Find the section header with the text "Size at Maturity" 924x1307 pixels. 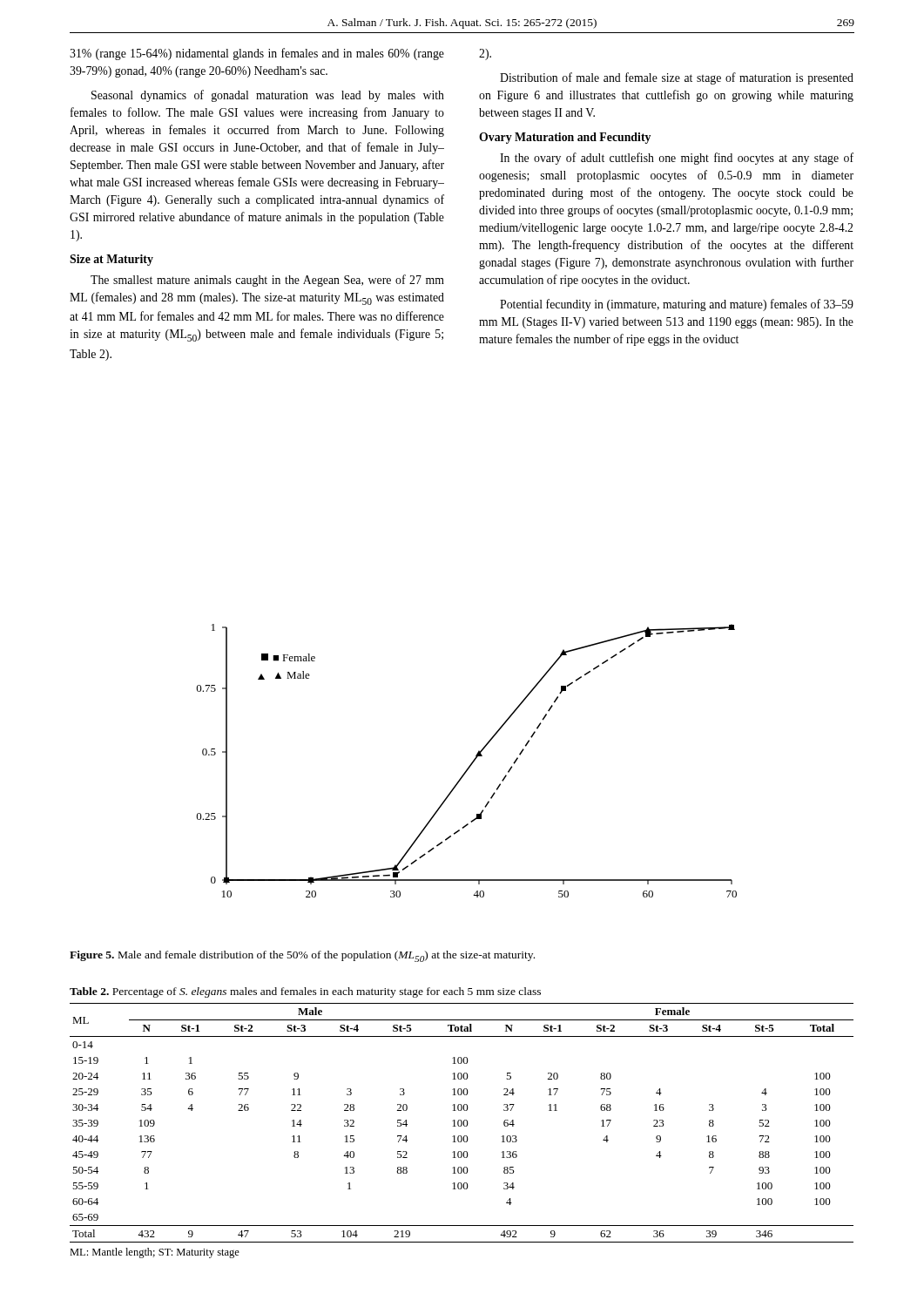click(111, 259)
